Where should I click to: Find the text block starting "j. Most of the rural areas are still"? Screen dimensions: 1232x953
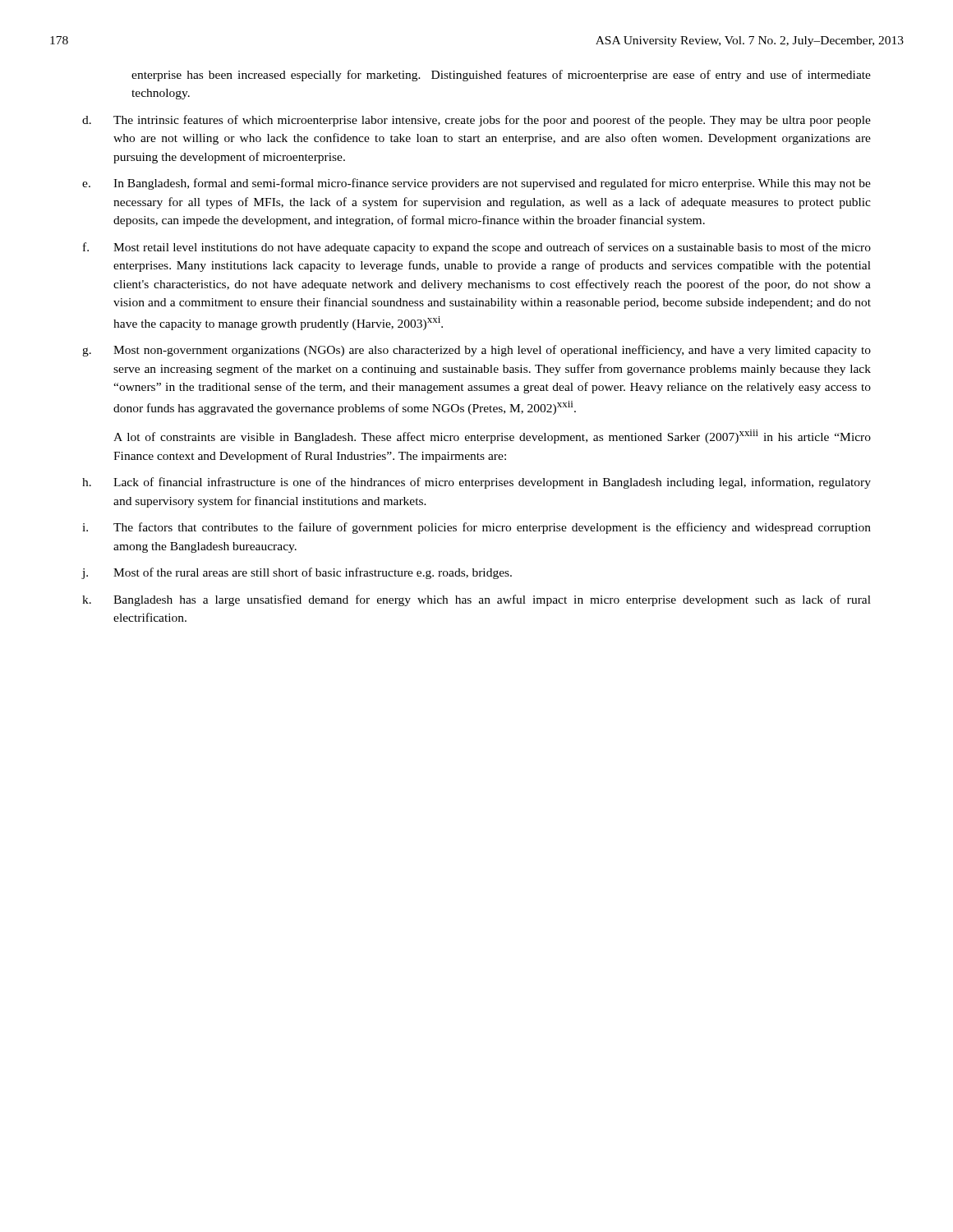click(476, 573)
